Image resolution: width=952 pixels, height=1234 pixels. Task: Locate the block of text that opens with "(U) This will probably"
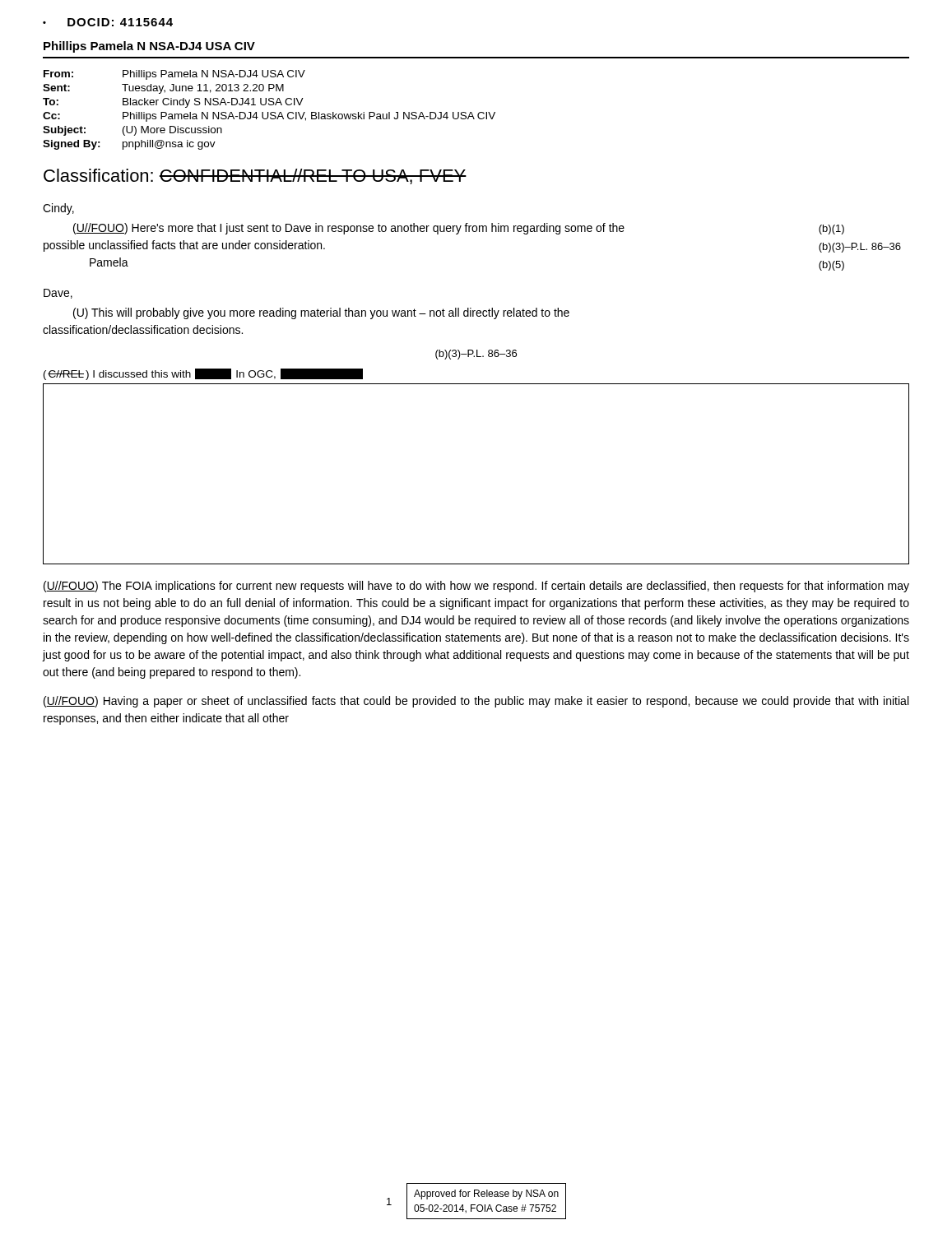(306, 320)
